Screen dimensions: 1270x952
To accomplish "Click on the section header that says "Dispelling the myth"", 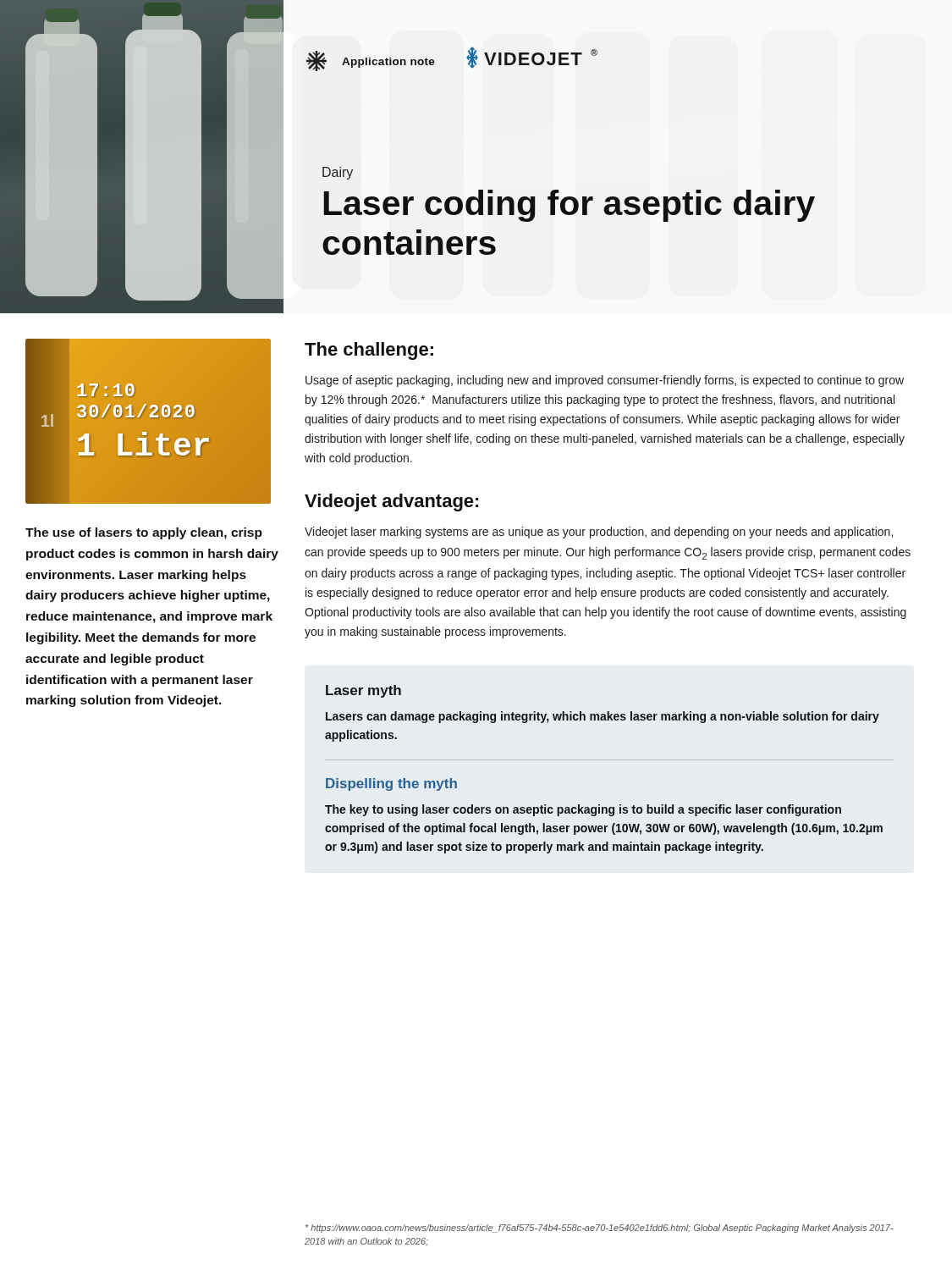I will 391,784.
